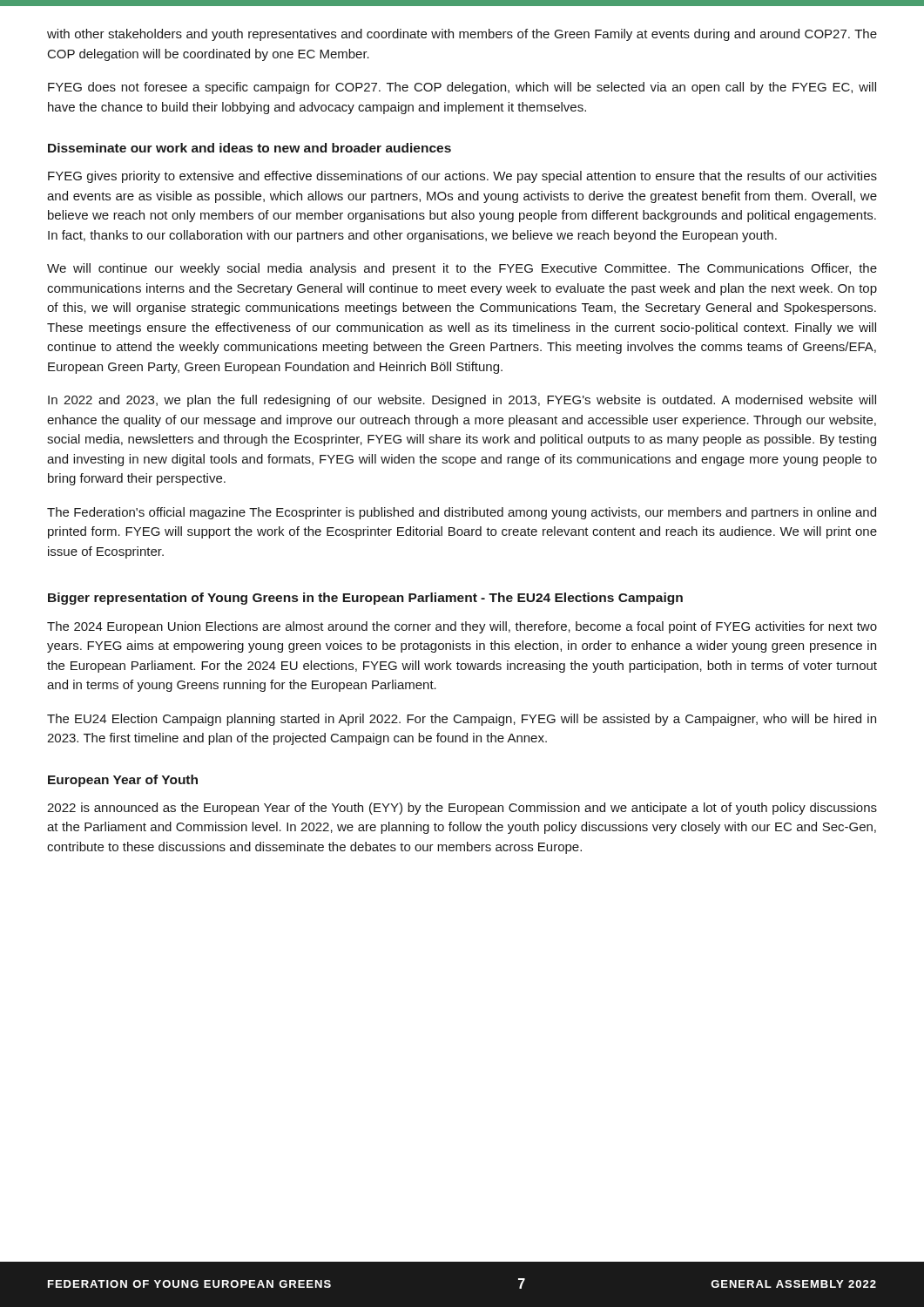Click on the text block with the text "In 2022 and"
Viewport: 924px width, 1307px height.
[462, 439]
